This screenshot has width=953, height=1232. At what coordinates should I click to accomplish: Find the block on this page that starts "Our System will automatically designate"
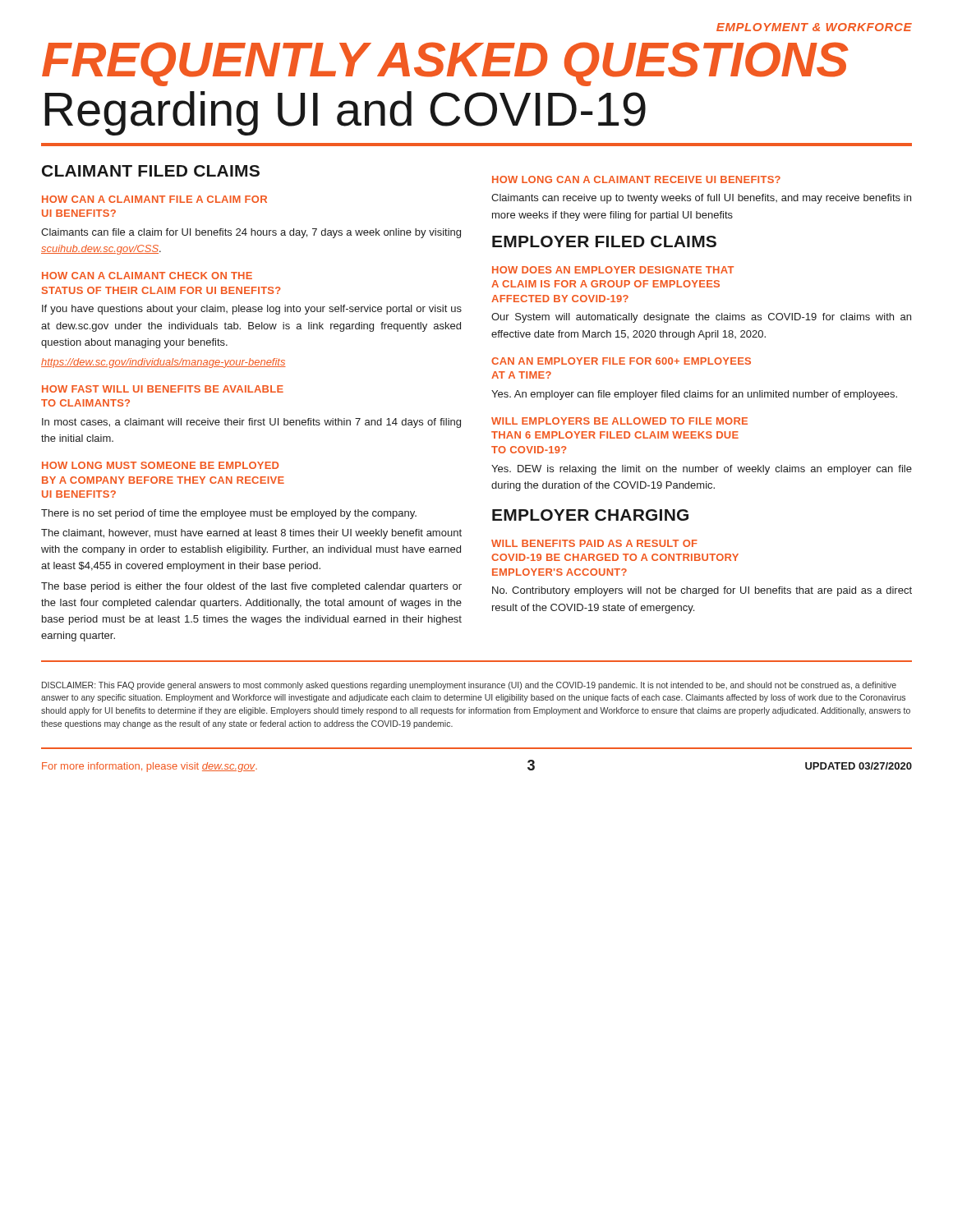[x=702, y=326]
